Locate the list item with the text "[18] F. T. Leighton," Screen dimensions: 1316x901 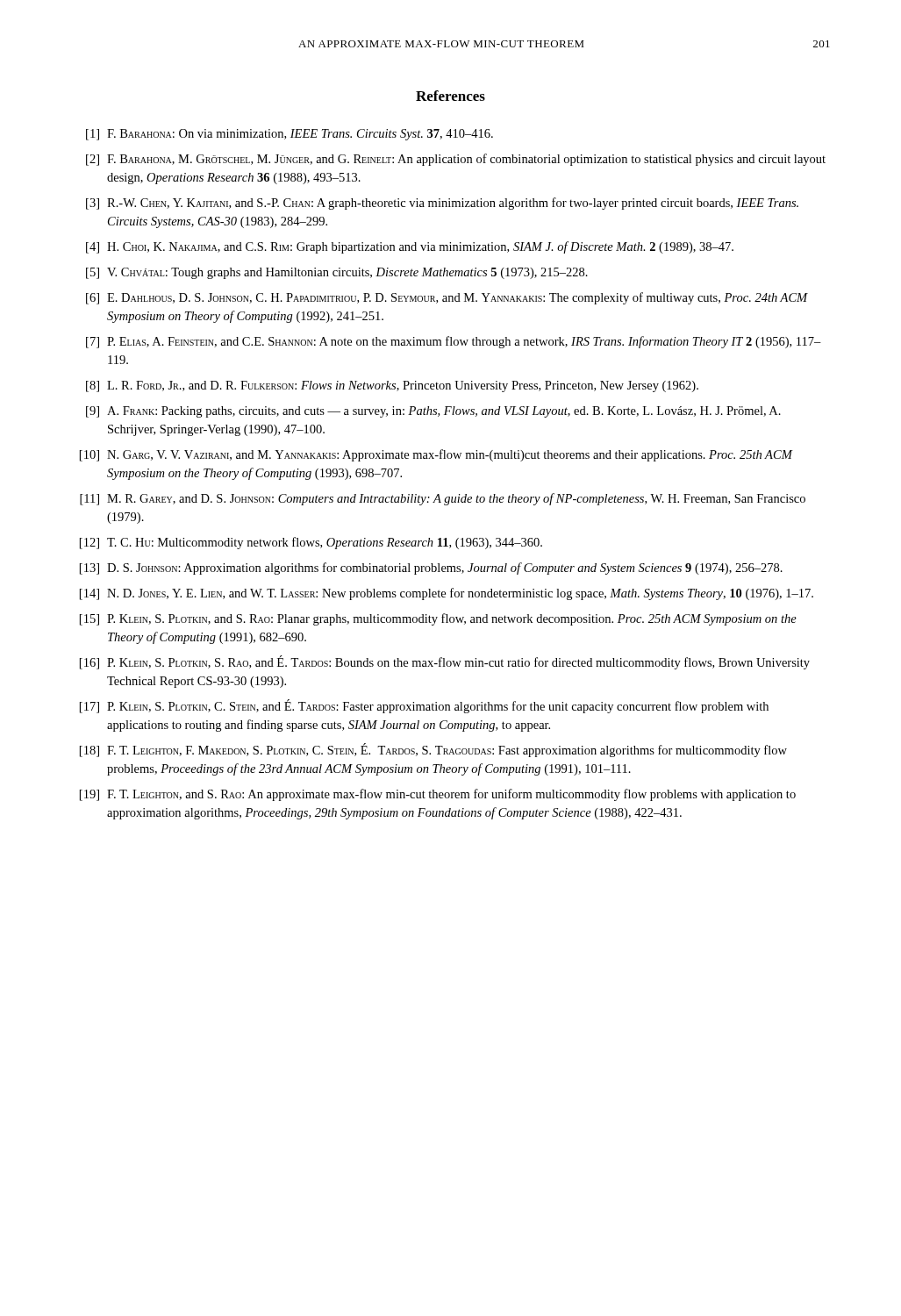point(450,760)
